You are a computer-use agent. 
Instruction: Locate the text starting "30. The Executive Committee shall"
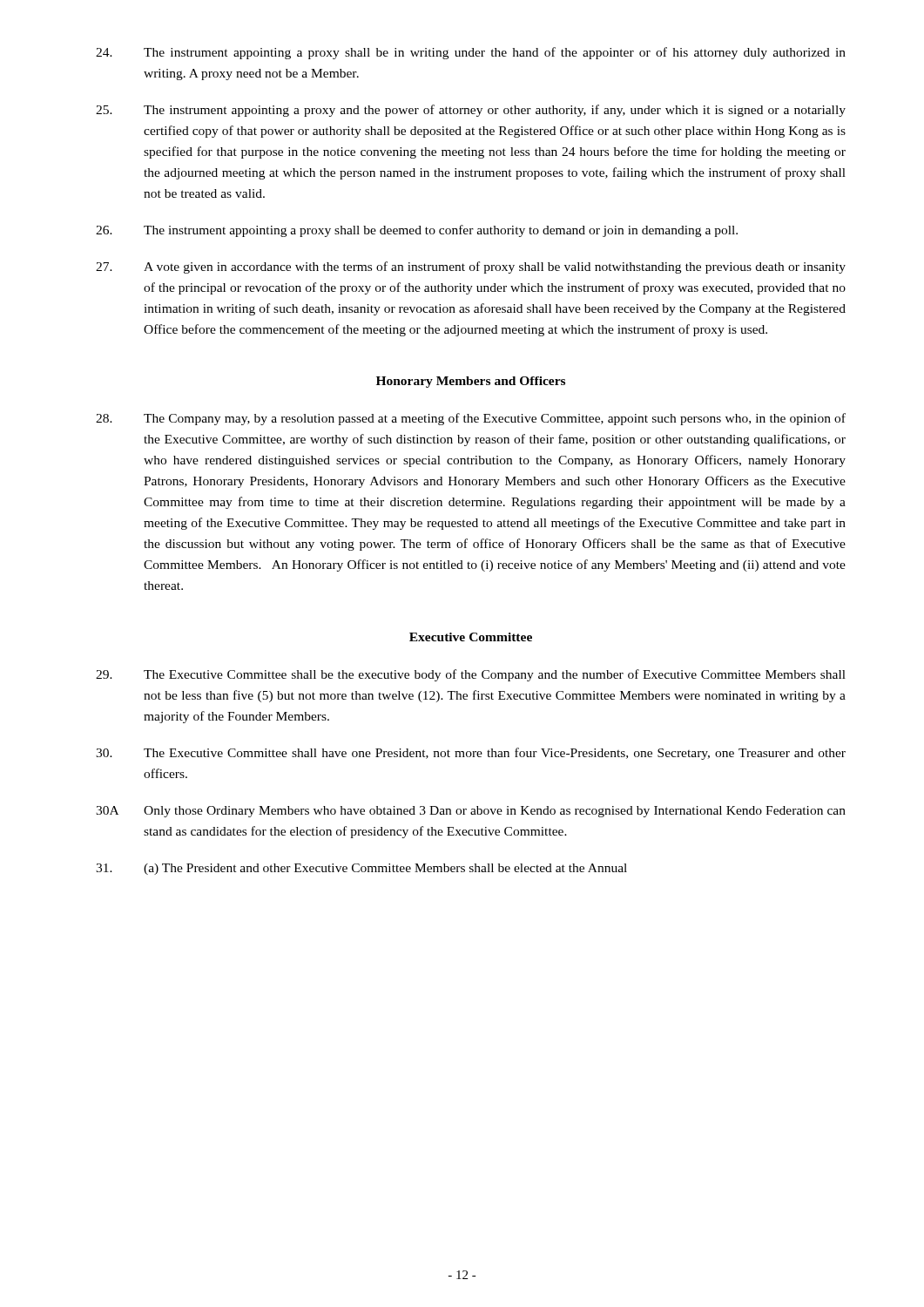click(x=471, y=764)
